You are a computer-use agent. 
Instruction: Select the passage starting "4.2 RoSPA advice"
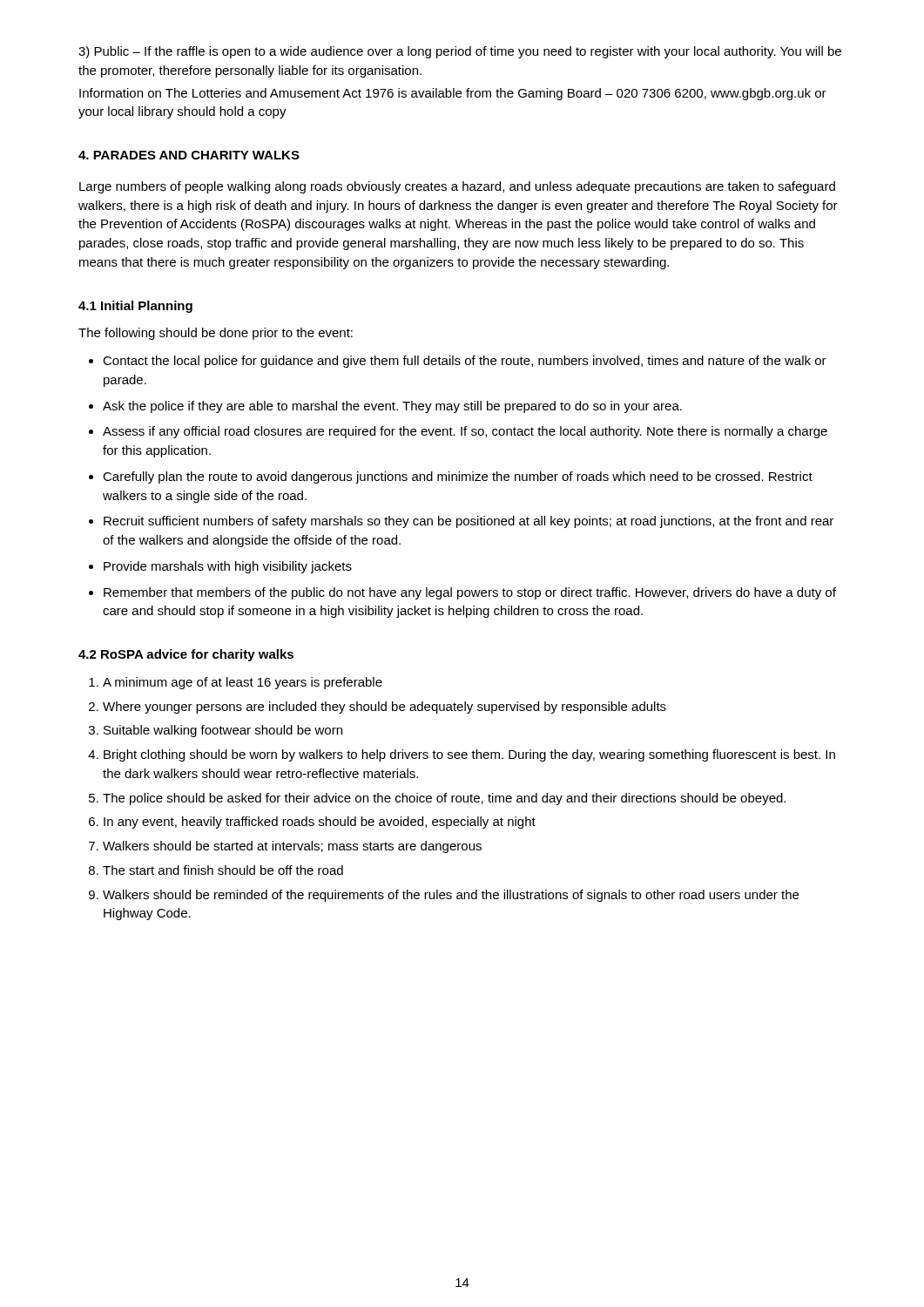tap(186, 655)
